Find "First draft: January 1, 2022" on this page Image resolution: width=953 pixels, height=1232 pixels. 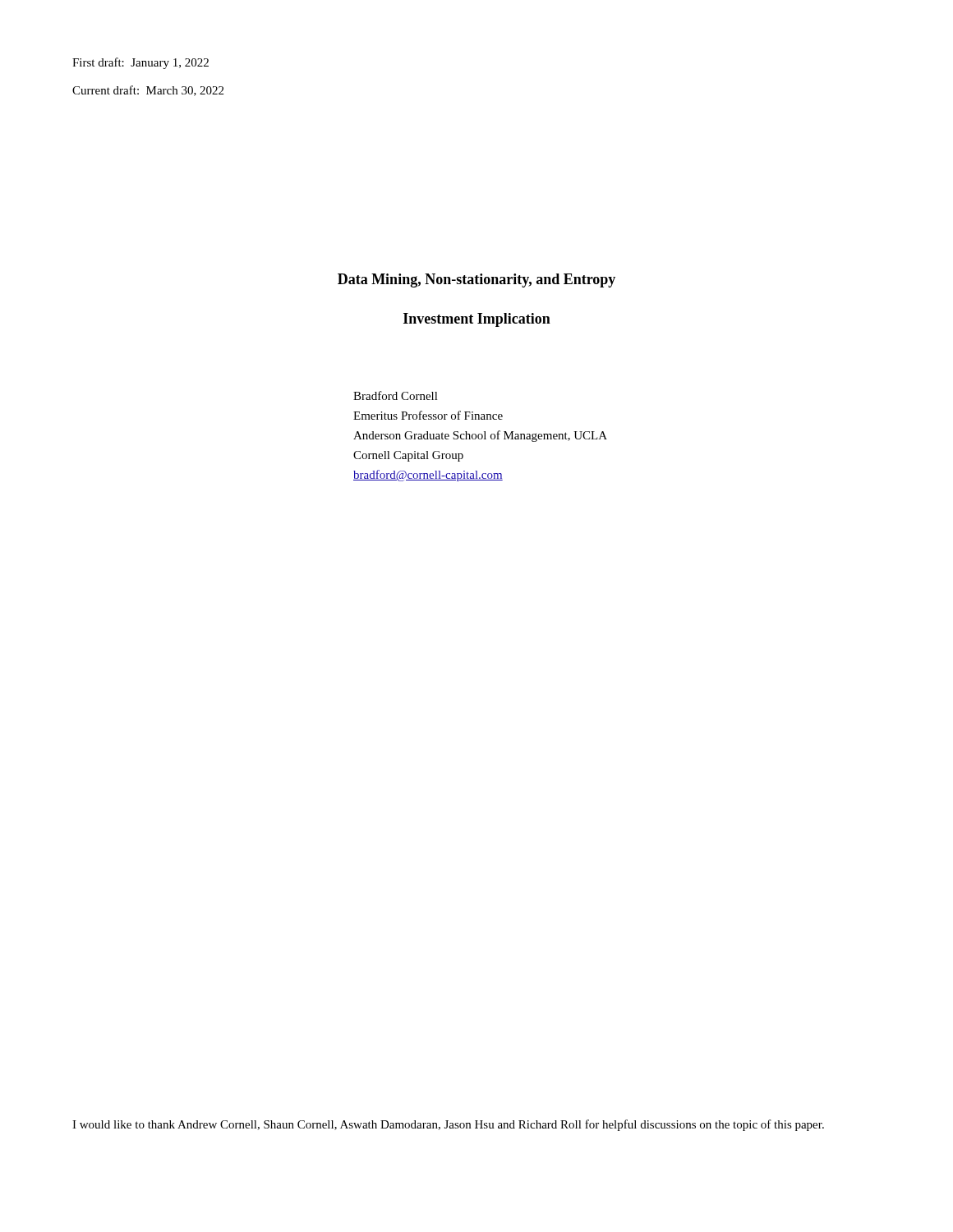click(141, 62)
